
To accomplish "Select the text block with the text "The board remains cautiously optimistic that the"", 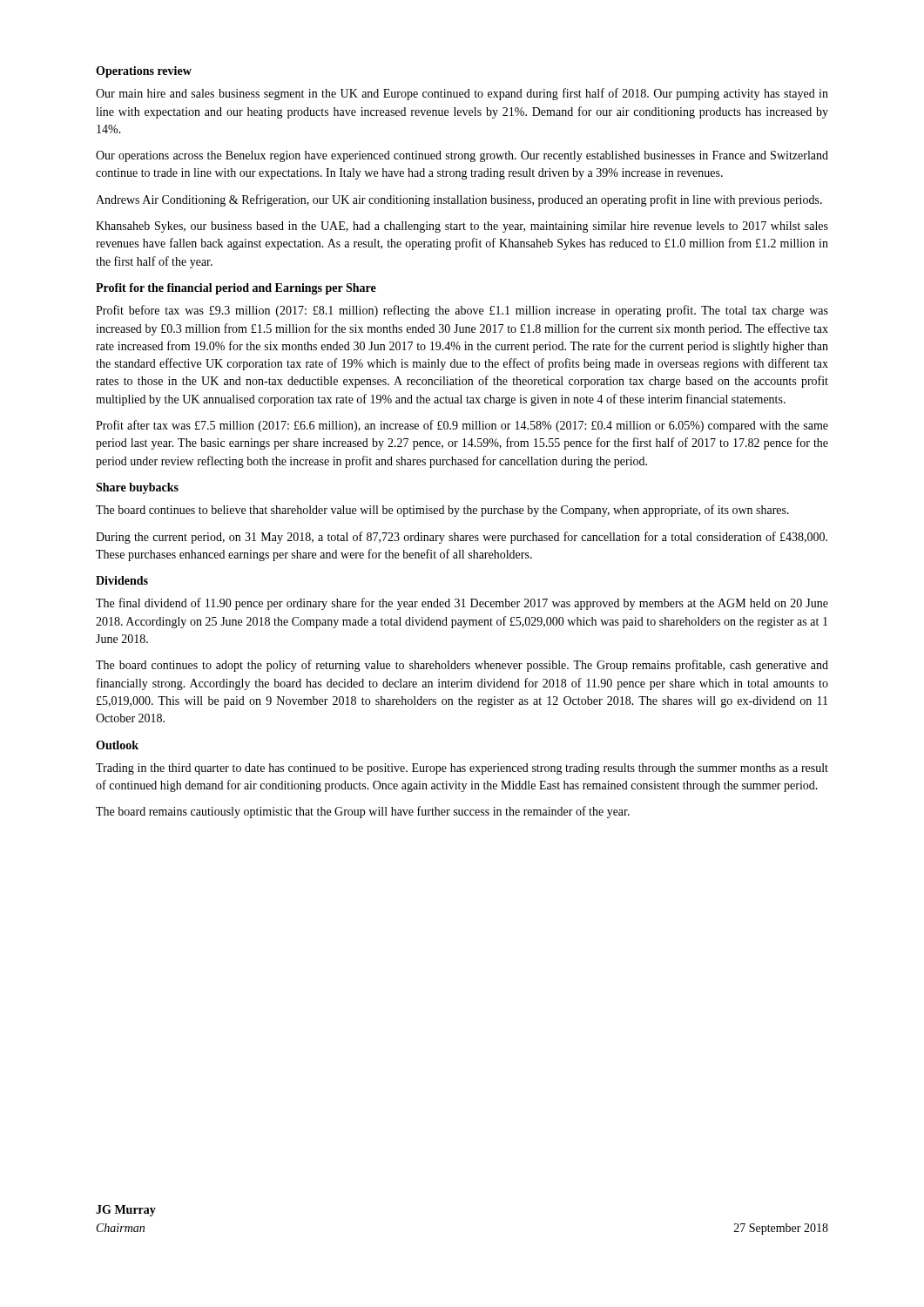I will [x=462, y=813].
